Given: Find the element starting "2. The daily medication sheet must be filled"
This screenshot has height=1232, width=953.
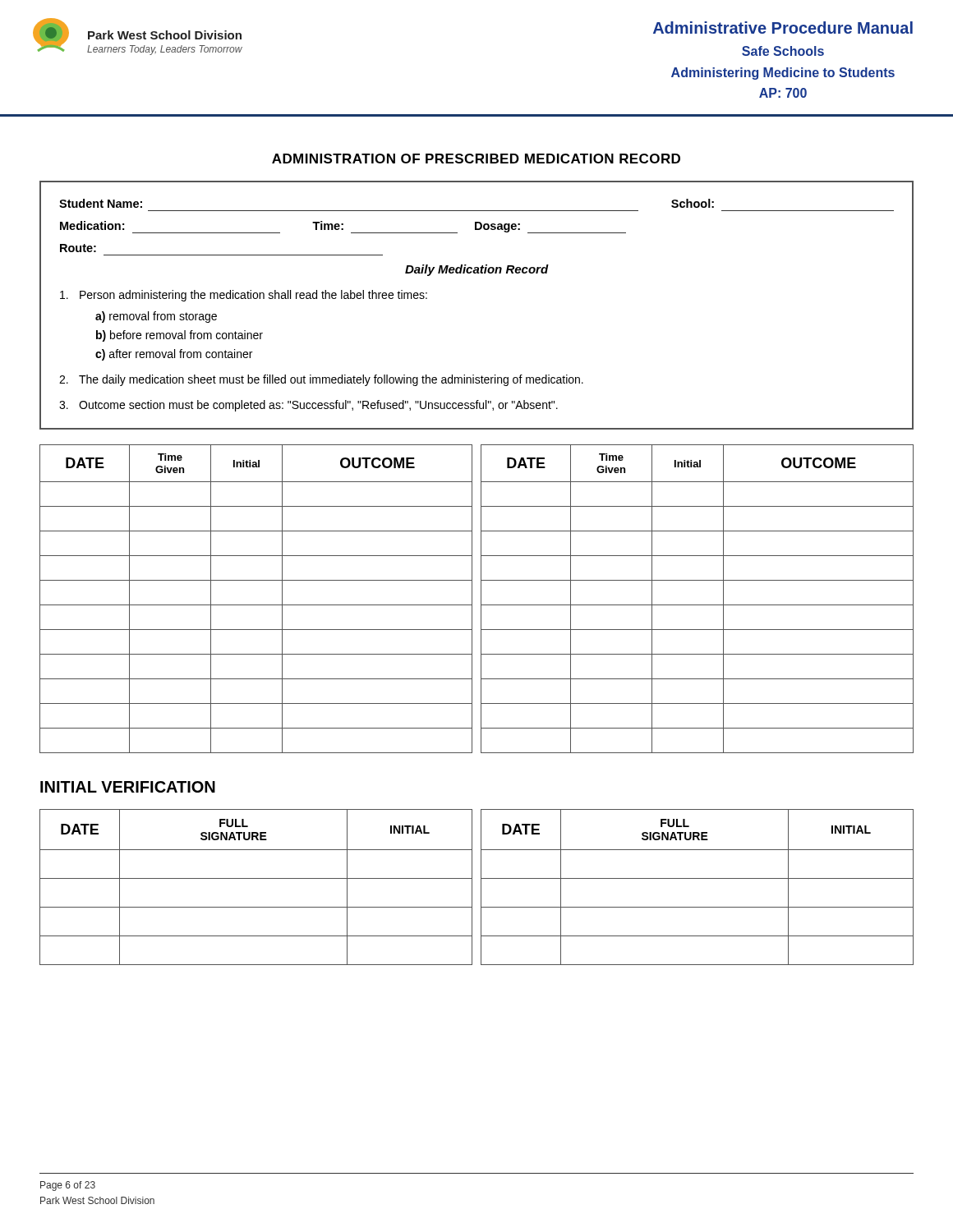Looking at the screenshot, I should click(322, 380).
